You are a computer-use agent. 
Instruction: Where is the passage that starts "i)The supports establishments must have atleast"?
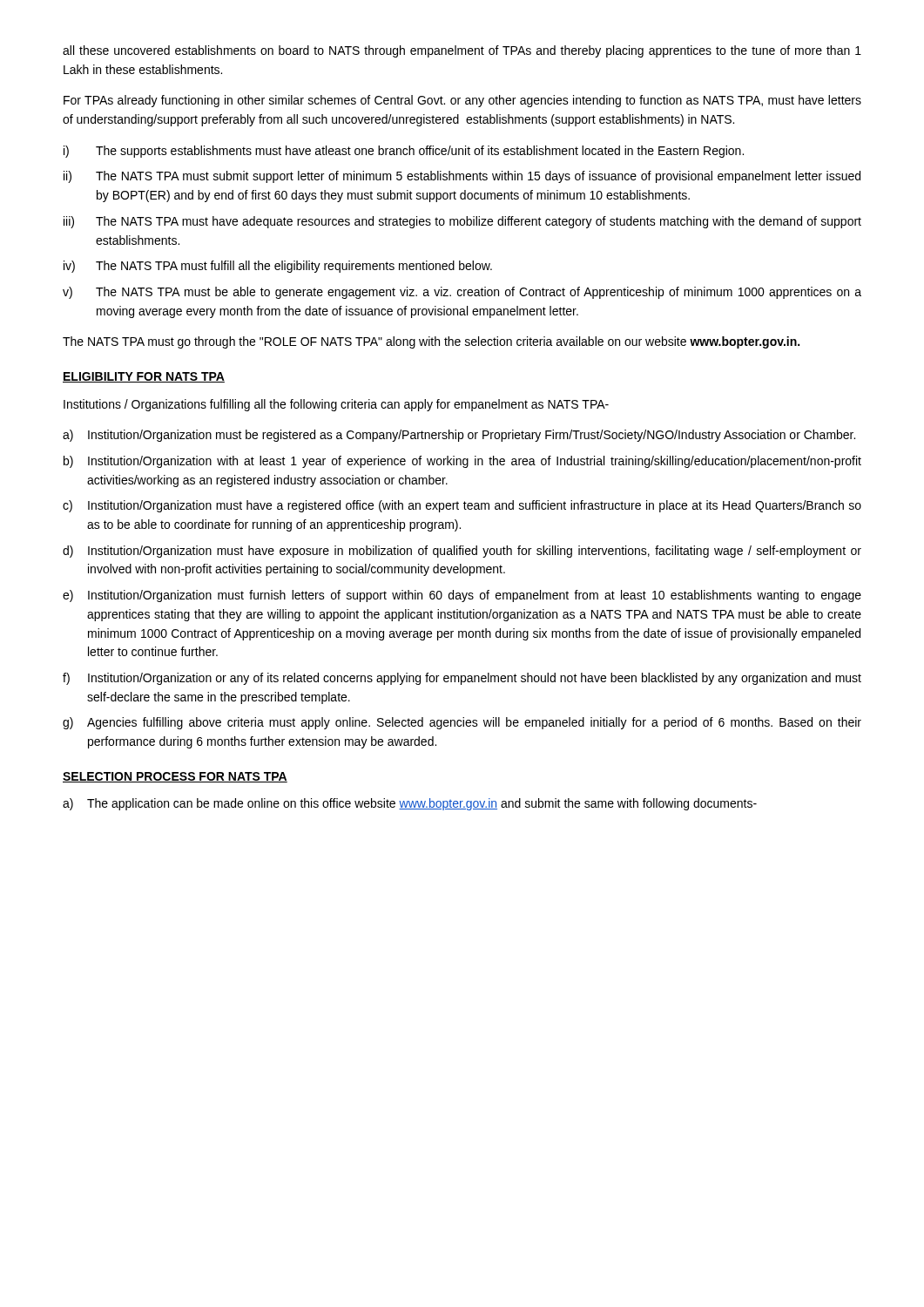point(462,151)
